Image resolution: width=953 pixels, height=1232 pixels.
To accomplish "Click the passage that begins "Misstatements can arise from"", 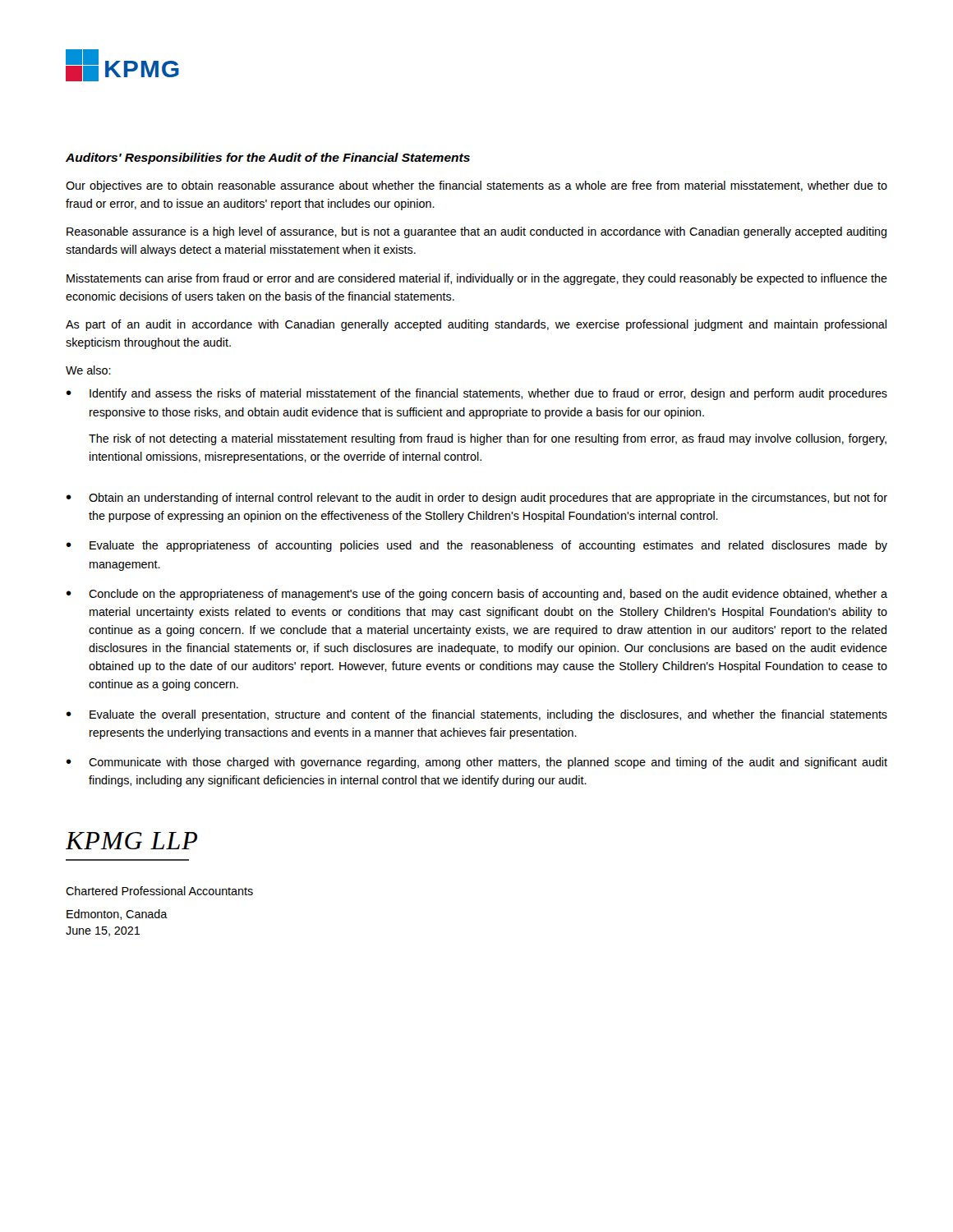I will (x=476, y=287).
